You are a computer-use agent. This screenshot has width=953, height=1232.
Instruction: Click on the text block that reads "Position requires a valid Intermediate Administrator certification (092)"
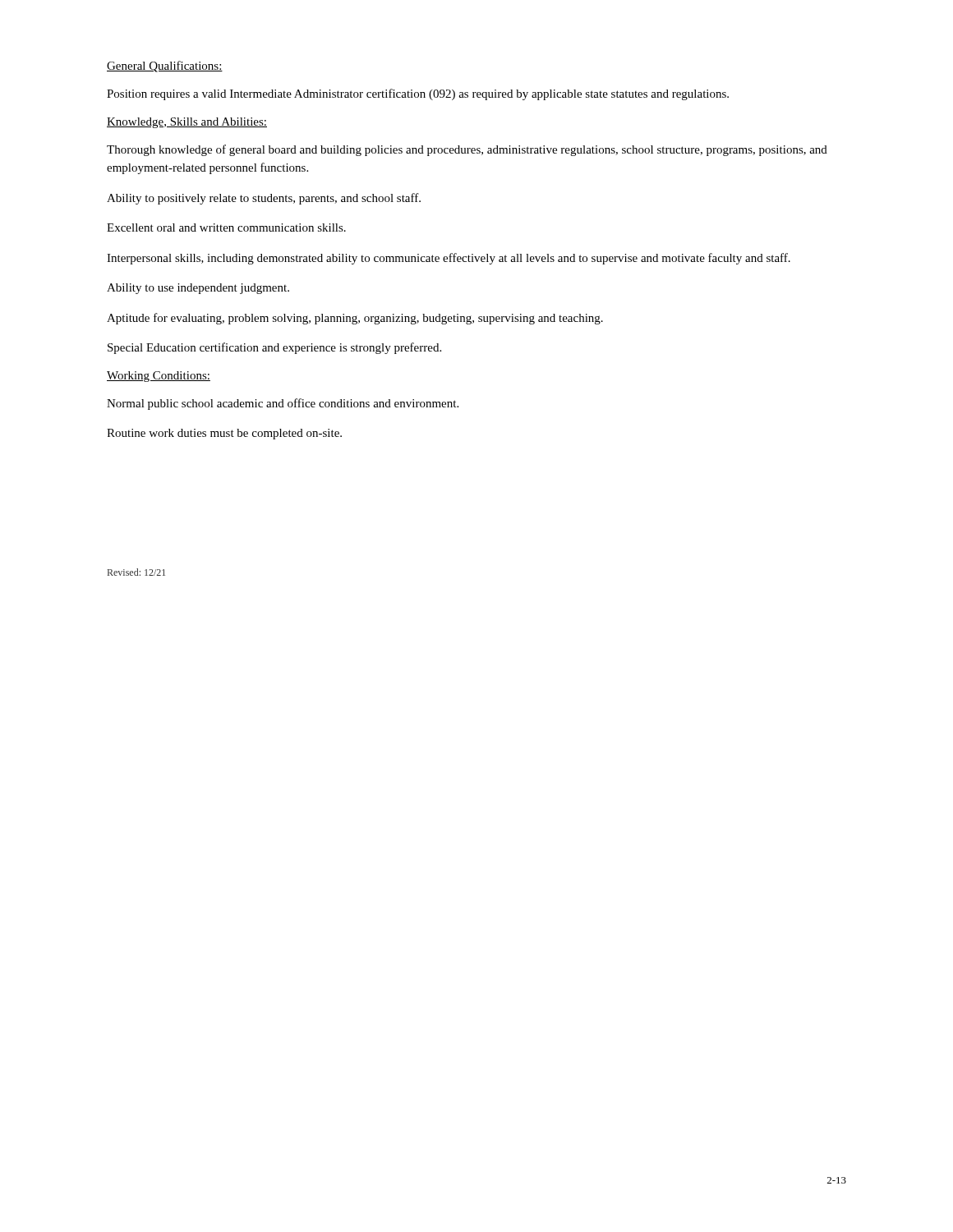click(418, 94)
